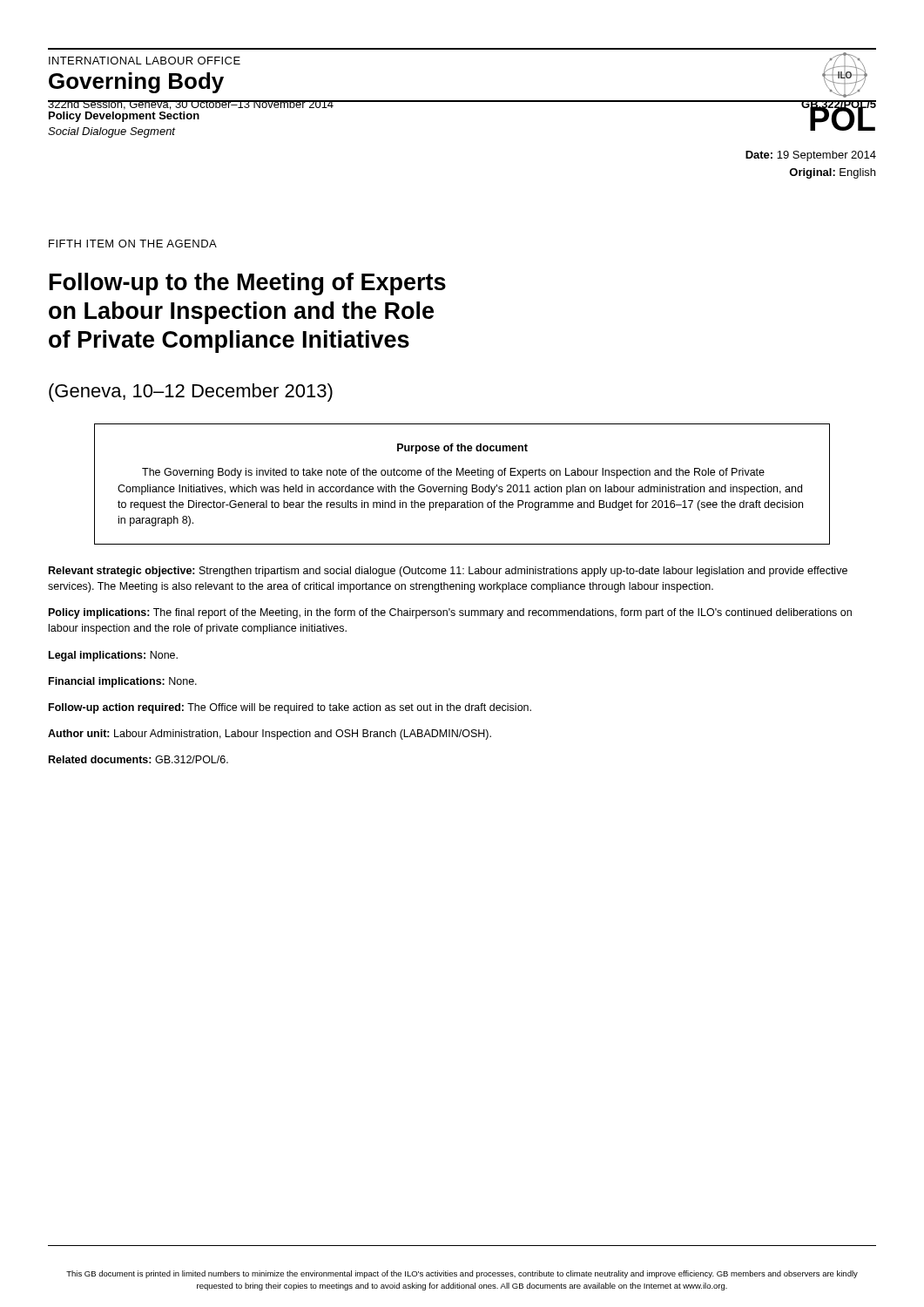Find "FIFTH ITEM ON THE AGENDA" on this page
924x1307 pixels.
click(132, 243)
